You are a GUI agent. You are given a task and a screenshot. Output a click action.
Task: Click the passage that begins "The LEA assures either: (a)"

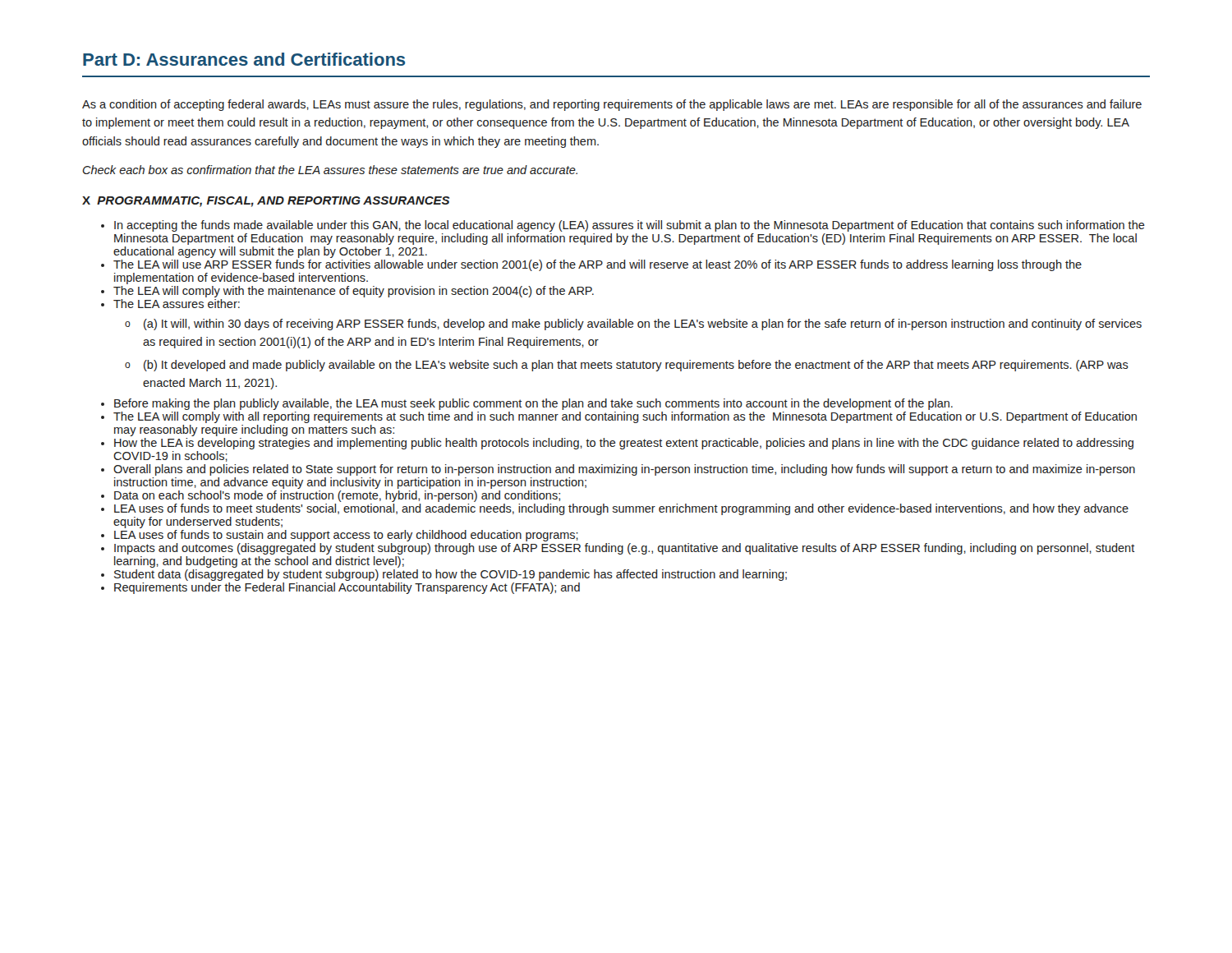coord(177,304)
